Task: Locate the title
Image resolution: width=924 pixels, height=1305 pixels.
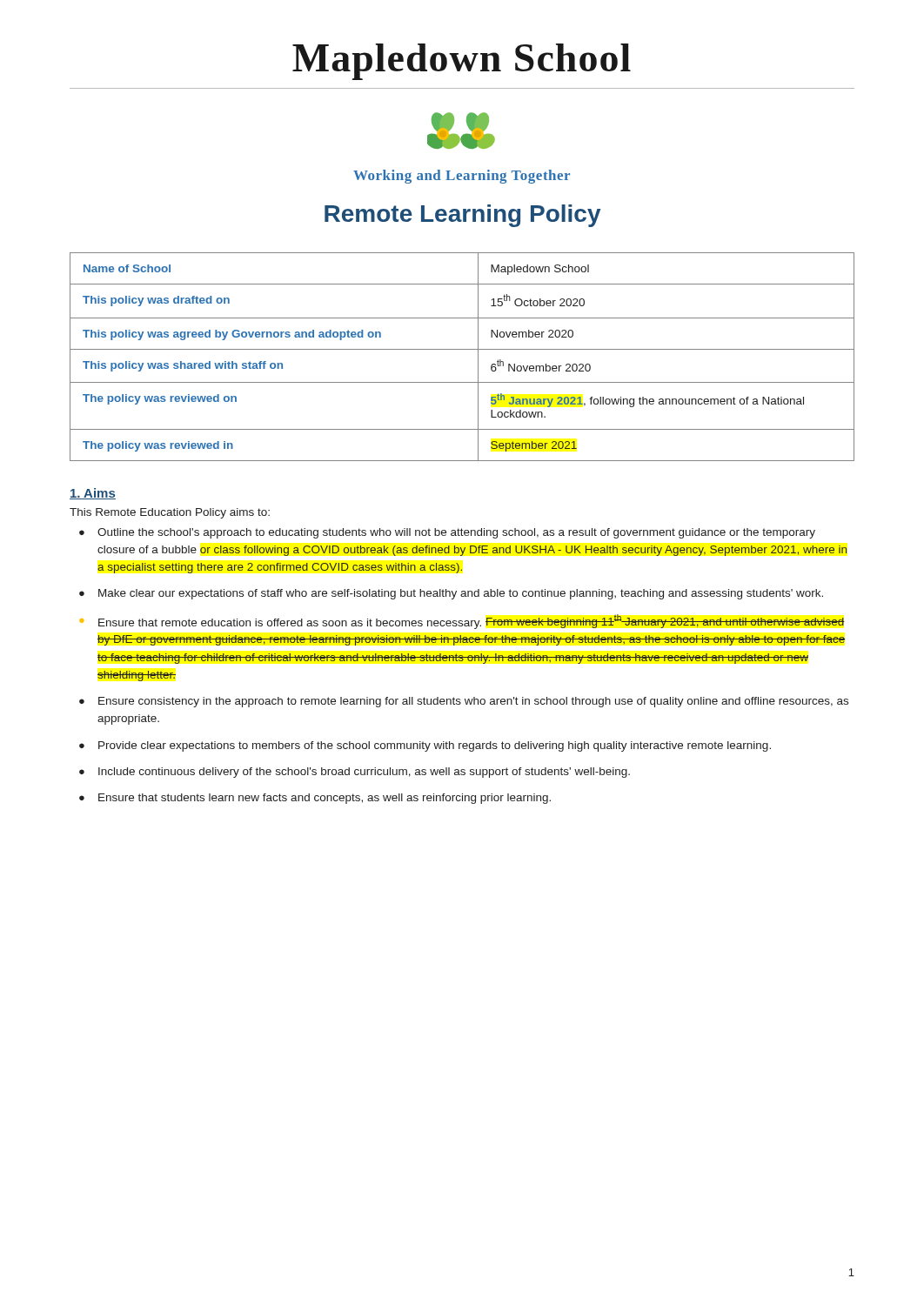Action: coord(462,214)
